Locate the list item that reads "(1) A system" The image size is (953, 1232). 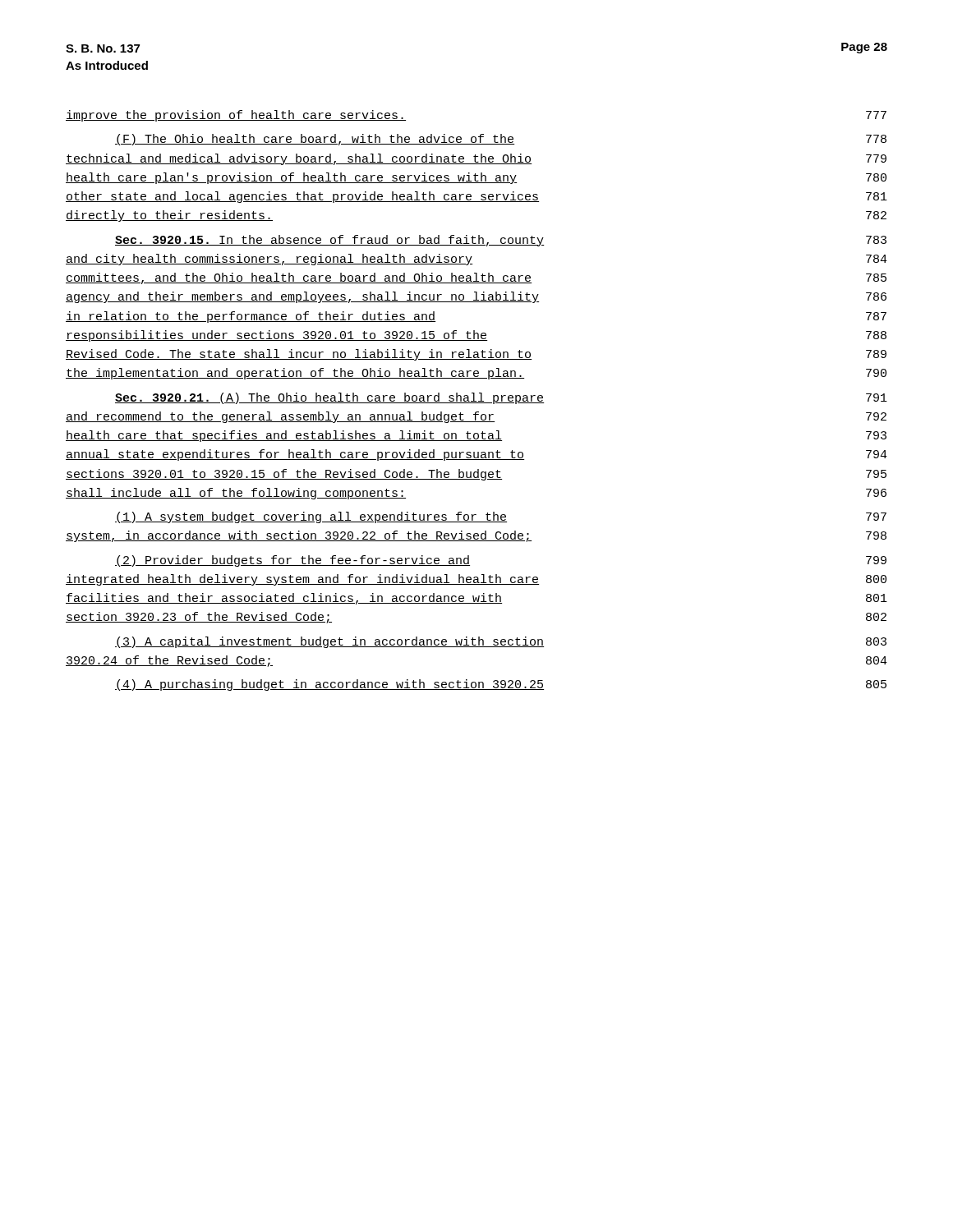[476, 528]
